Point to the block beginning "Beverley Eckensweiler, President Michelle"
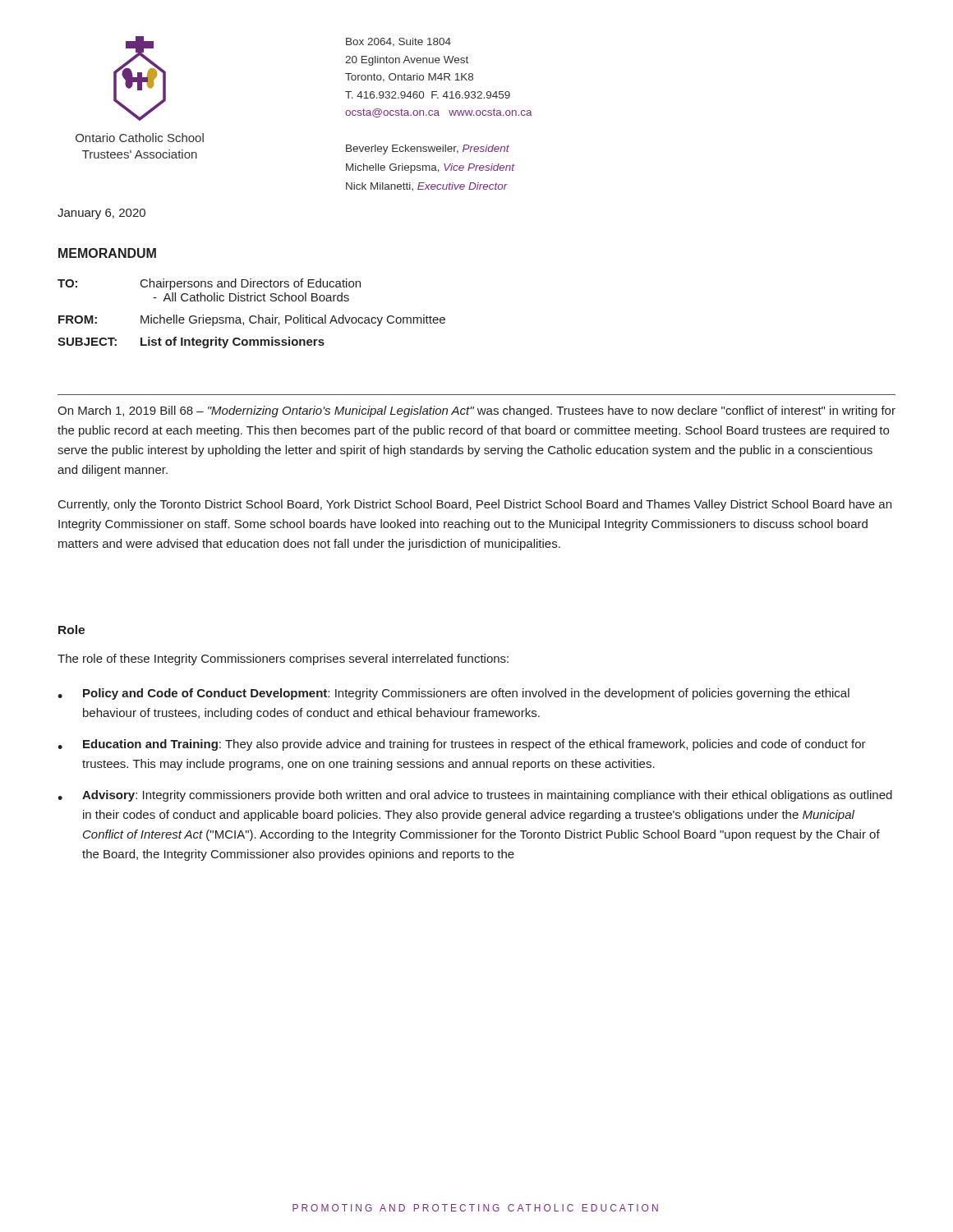Image resolution: width=953 pixels, height=1232 pixels. point(430,167)
